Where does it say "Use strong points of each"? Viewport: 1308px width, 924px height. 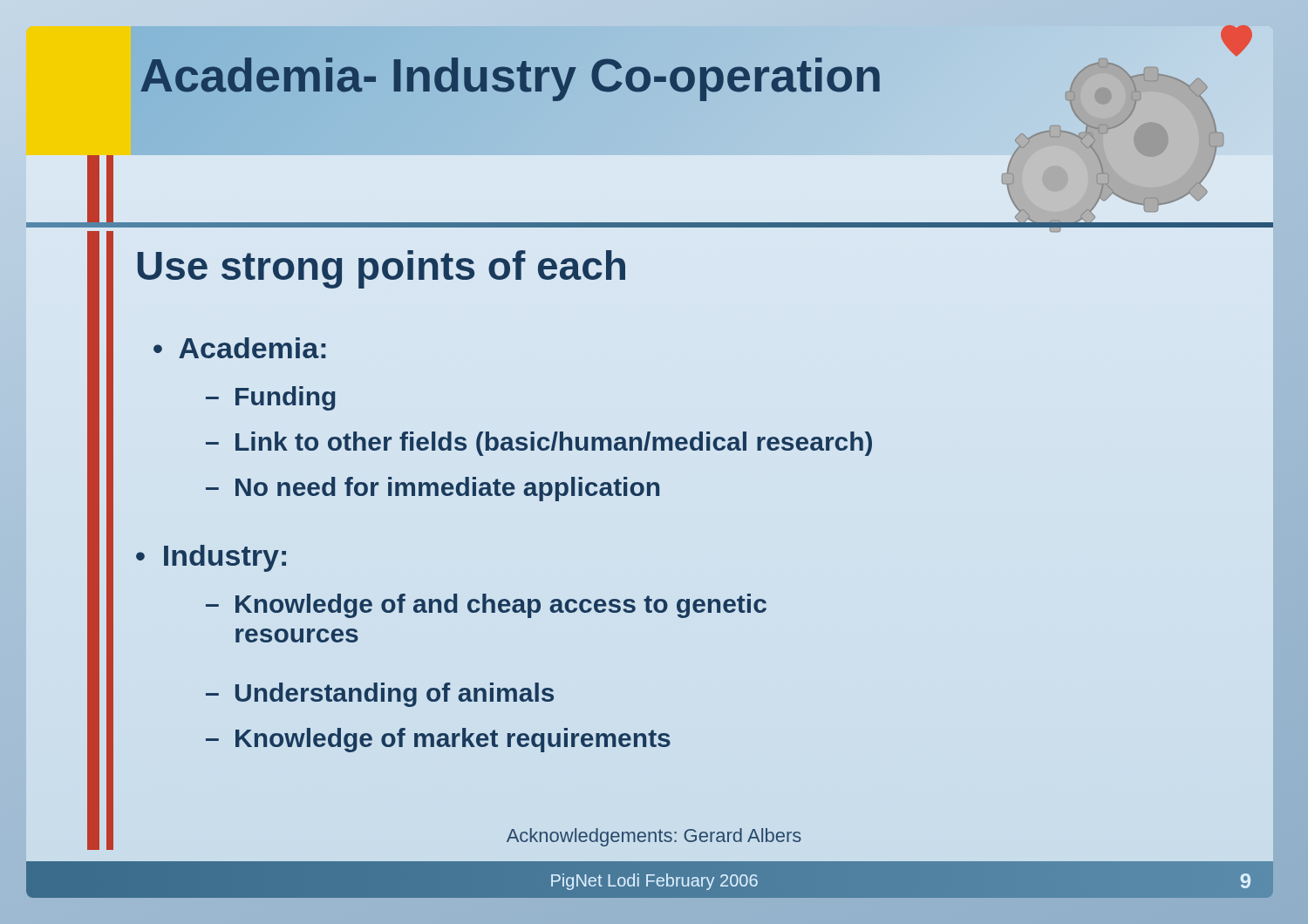click(381, 266)
